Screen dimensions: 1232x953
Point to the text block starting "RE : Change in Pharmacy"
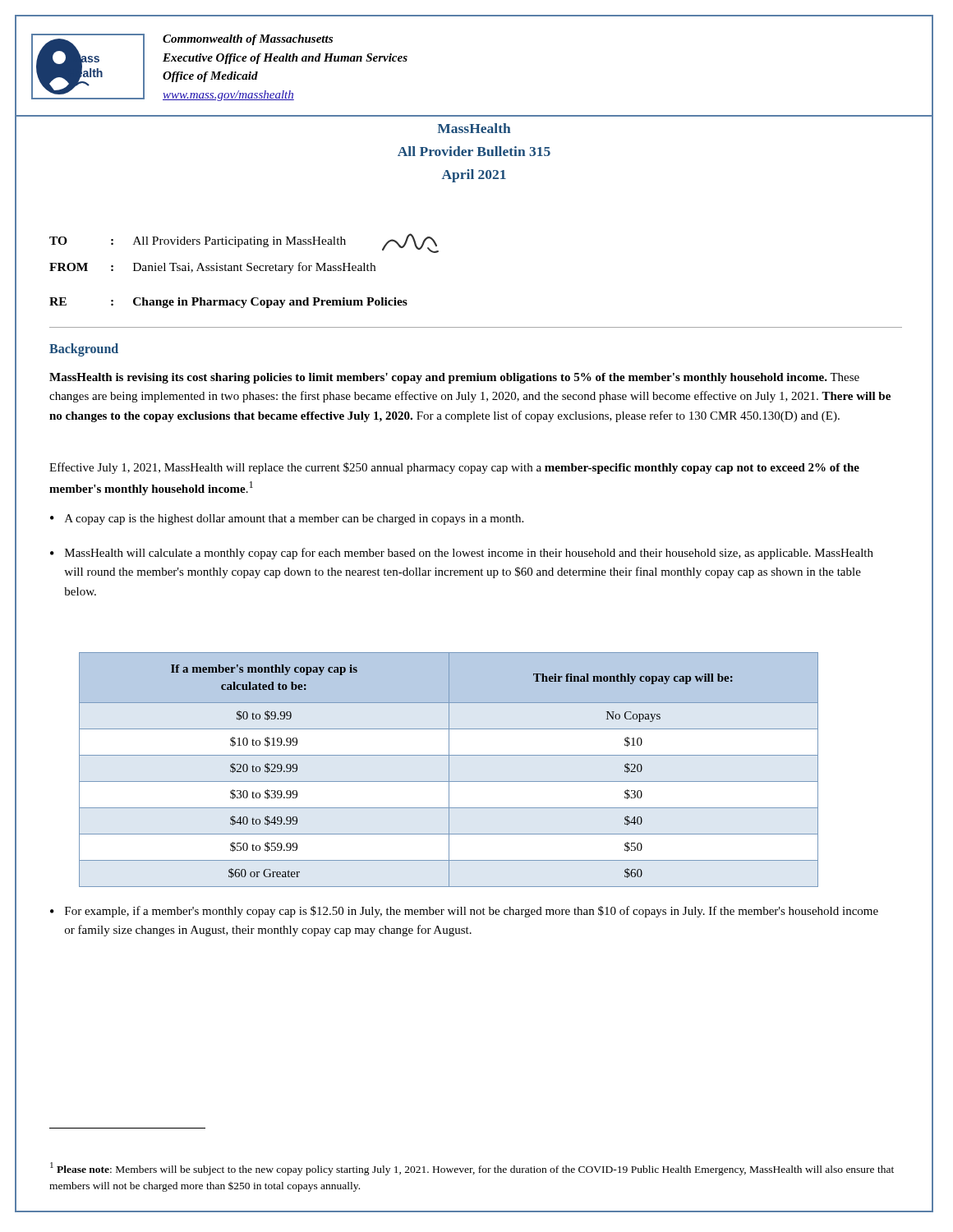pyautogui.click(x=228, y=301)
